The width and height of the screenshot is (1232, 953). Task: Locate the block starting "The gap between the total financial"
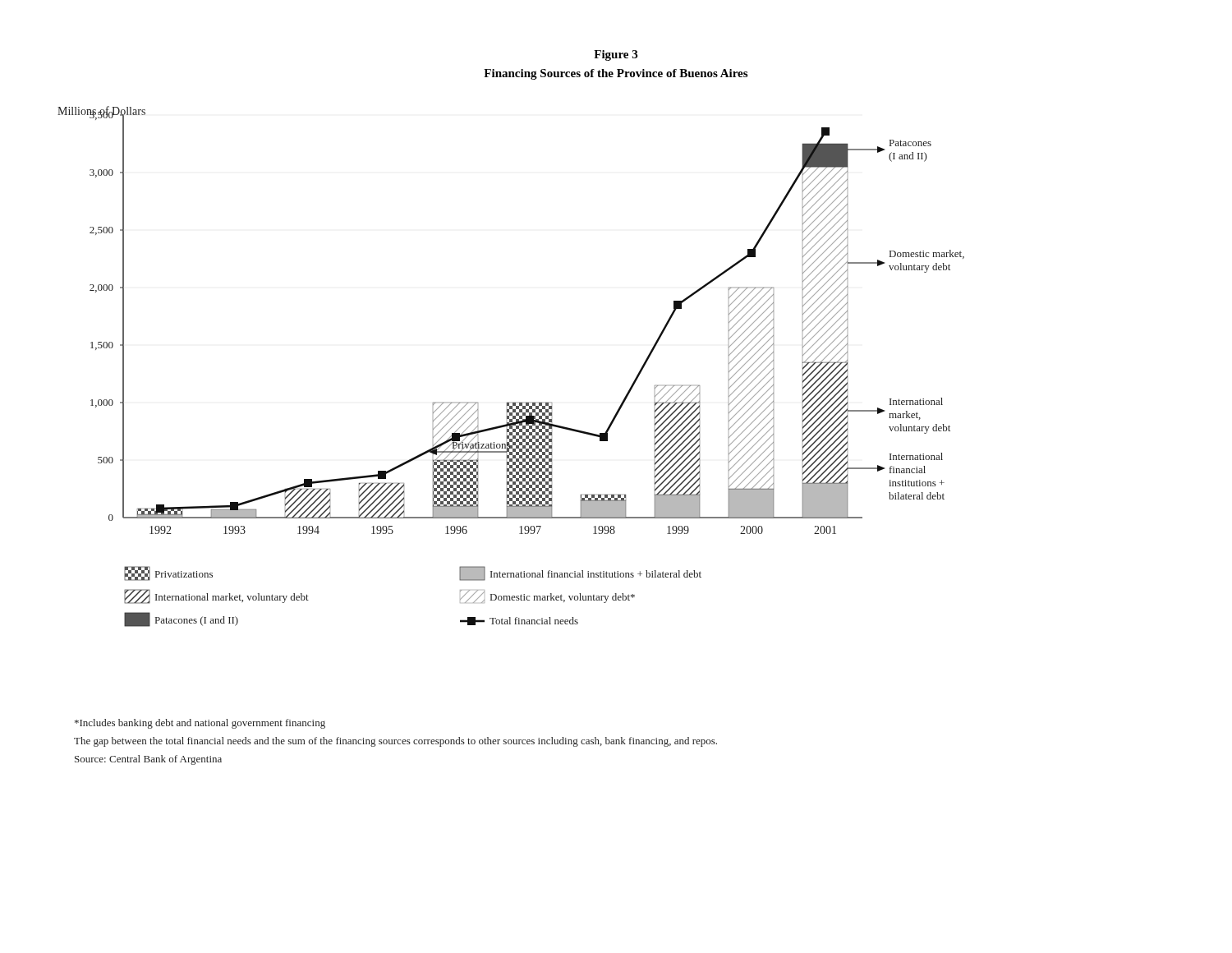pyautogui.click(x=396, y=741)
